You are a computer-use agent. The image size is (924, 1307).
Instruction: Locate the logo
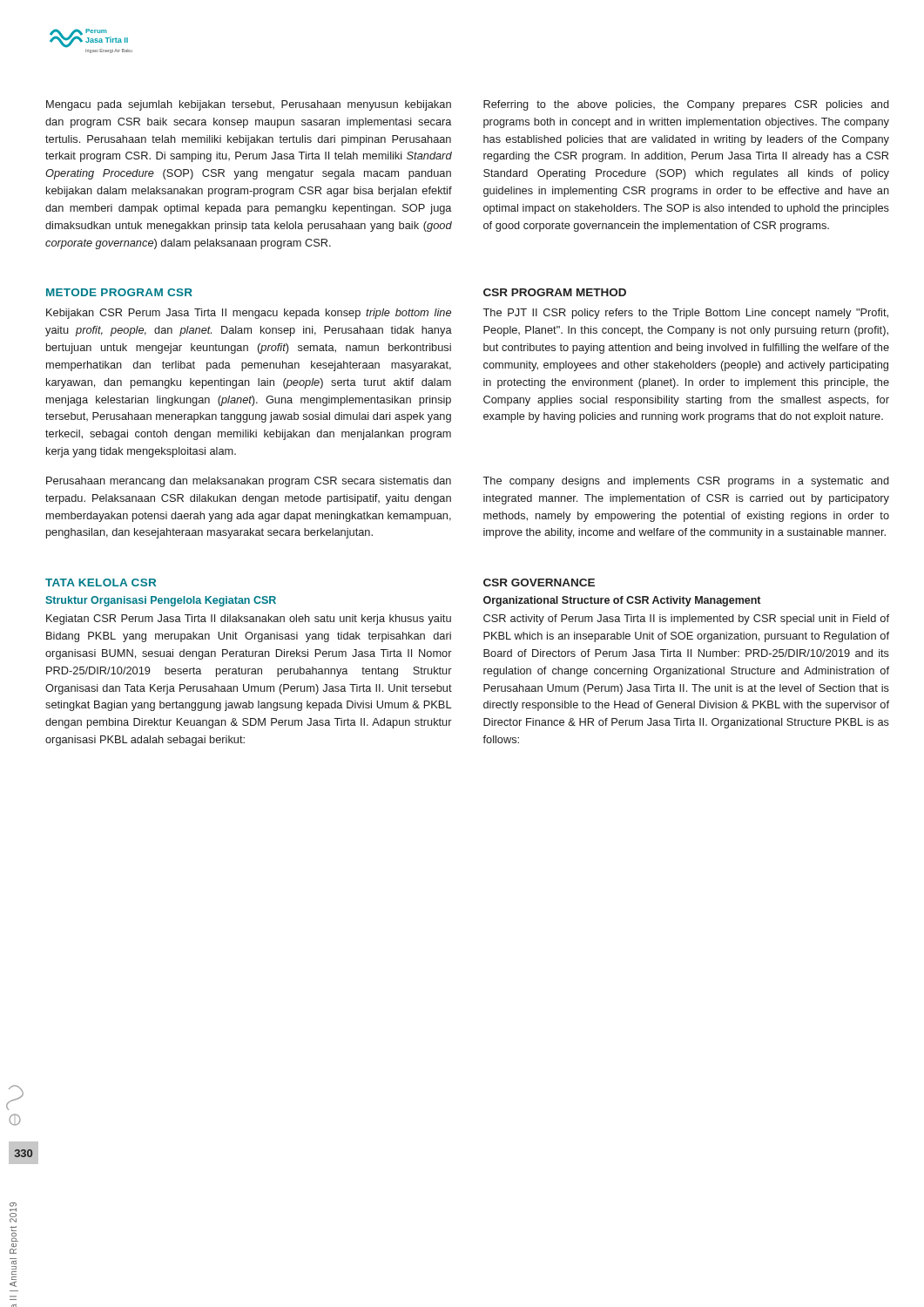pos(88,48)
